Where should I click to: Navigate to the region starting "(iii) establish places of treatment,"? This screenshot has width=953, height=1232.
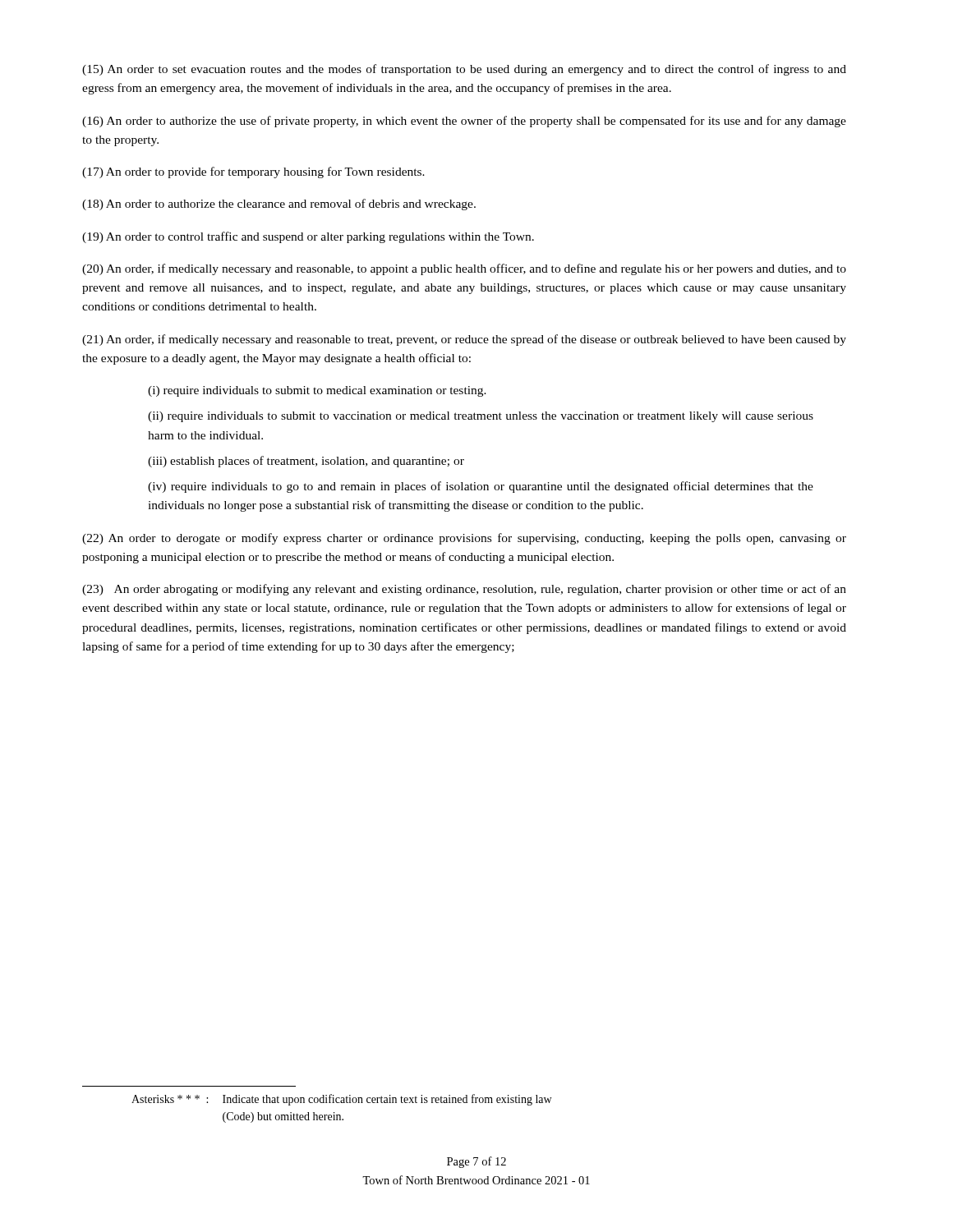[306, 460]
